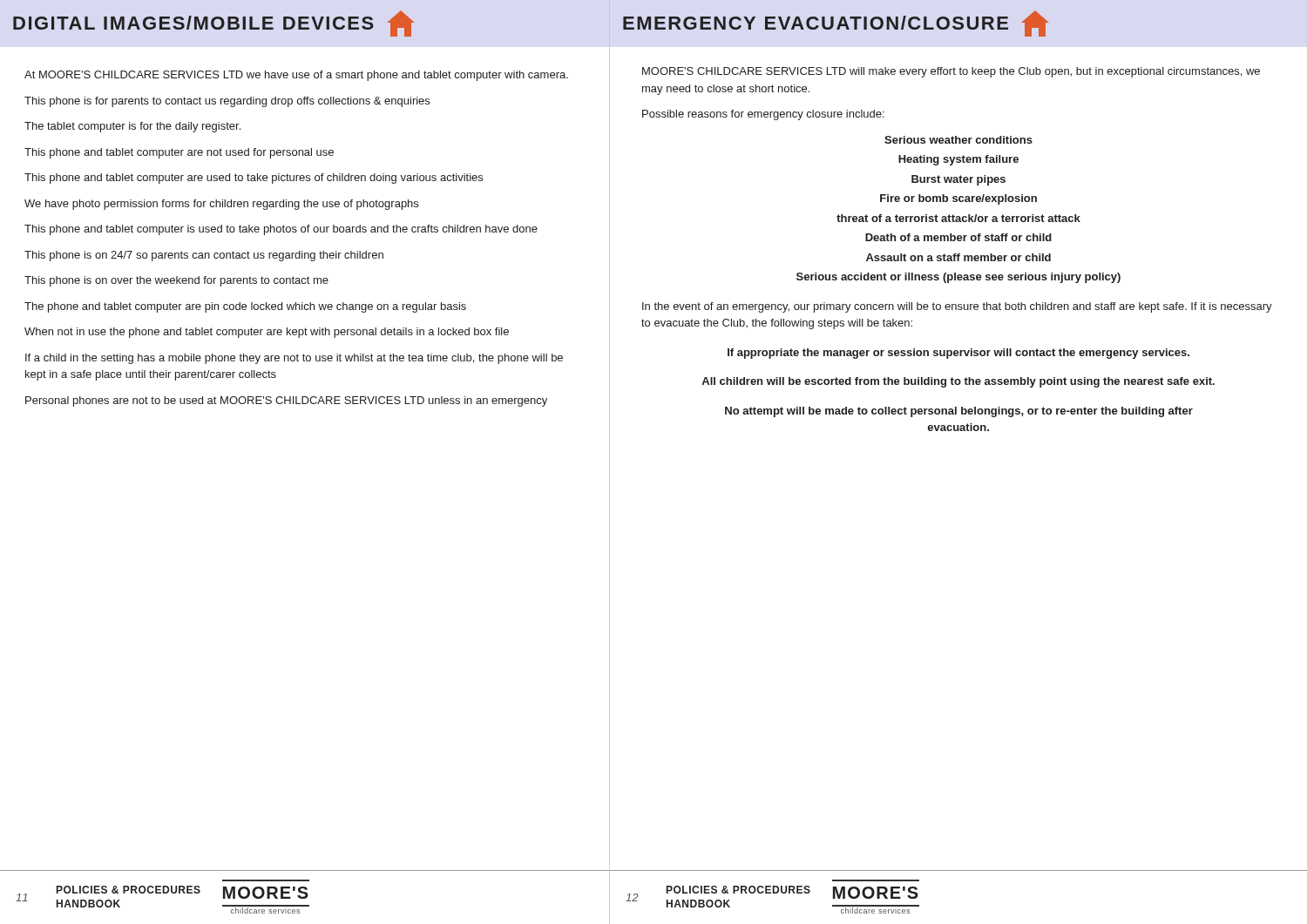Locate the block of text that opens with "All children will be escorted from the"

pyautogui.click(x=958, y=381)
